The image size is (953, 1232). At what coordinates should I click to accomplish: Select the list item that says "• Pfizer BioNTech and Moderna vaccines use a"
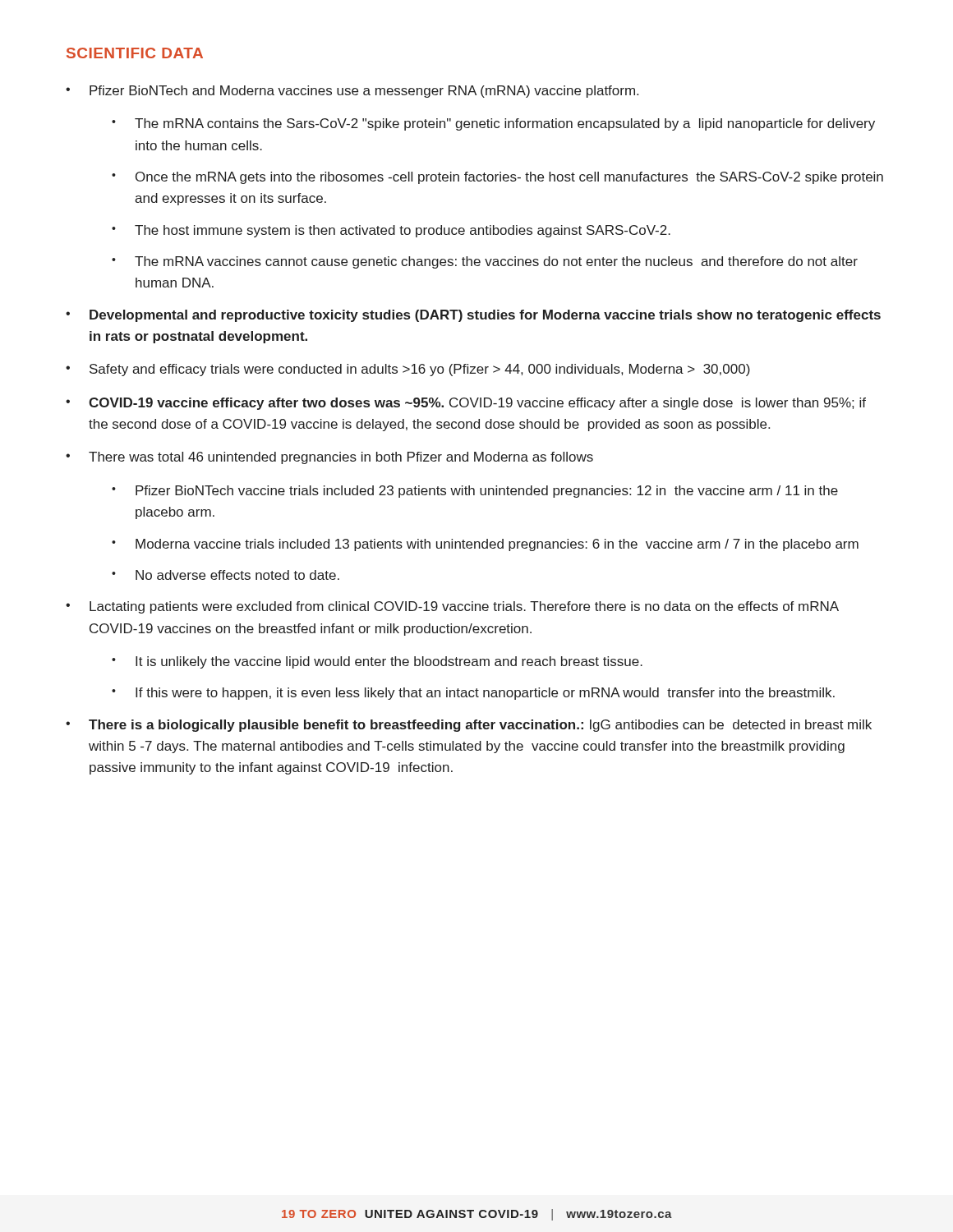pyautogui.click(x=476, y=91)
